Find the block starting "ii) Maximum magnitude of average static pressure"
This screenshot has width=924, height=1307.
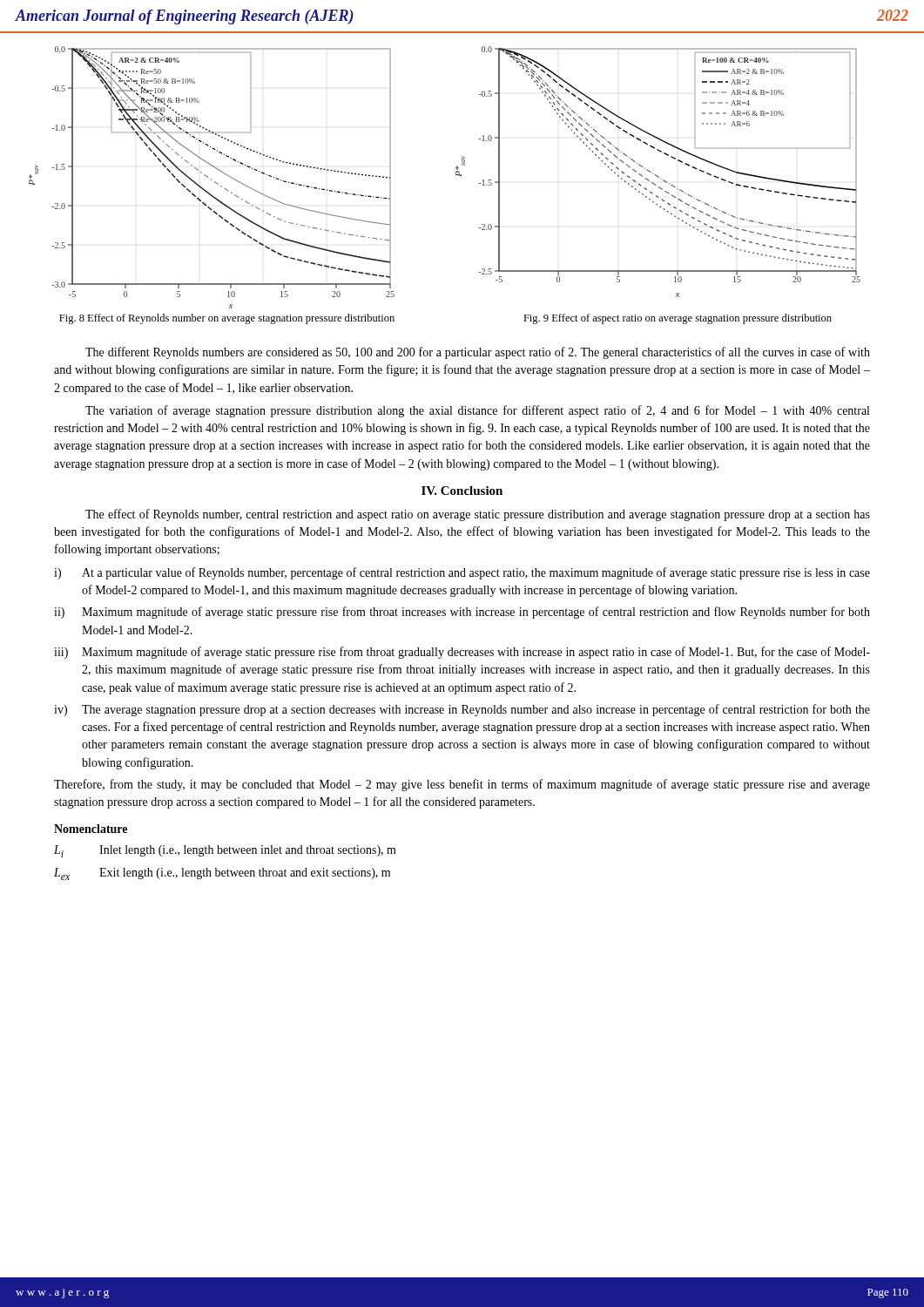pos(462,622)
